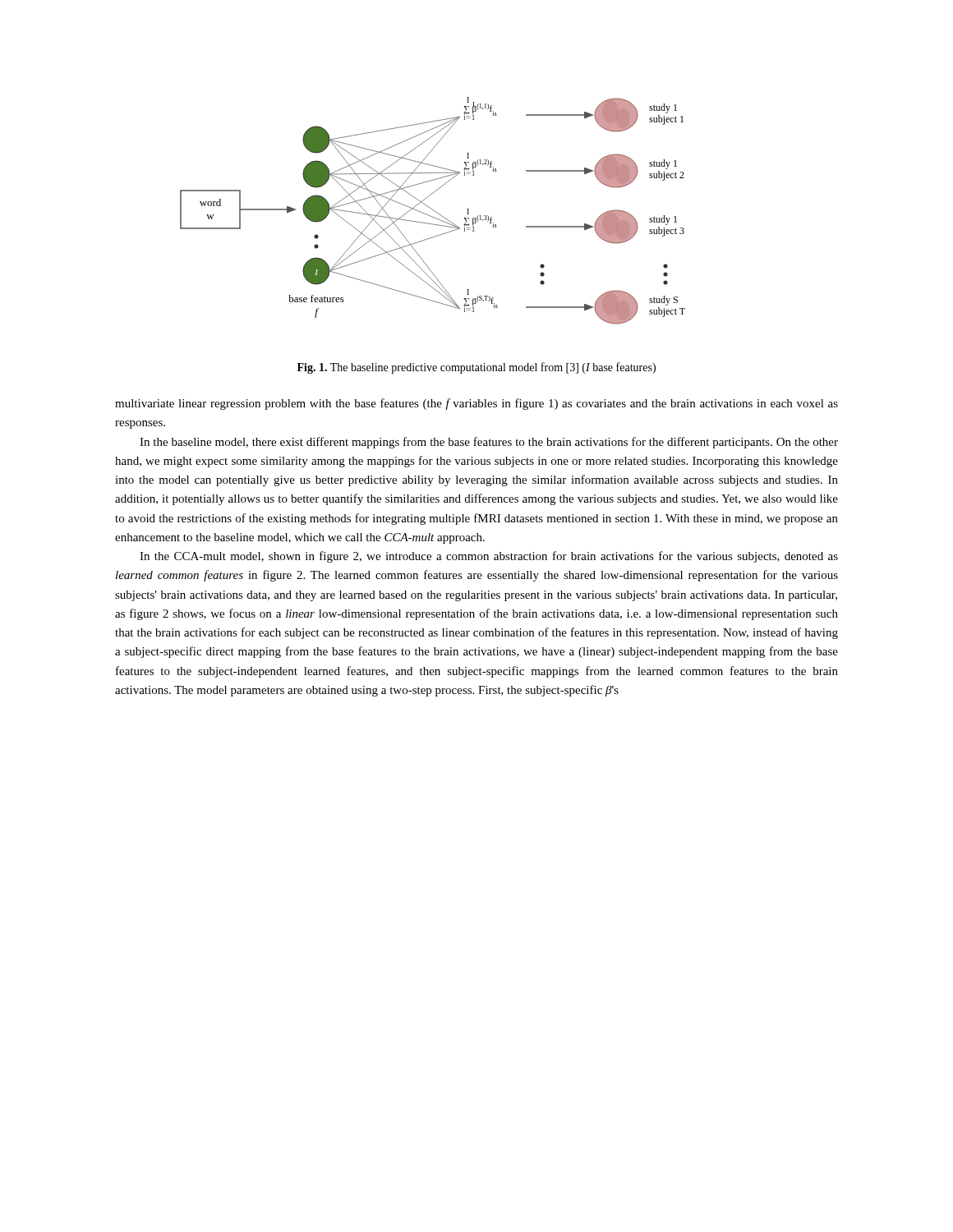The image size is (953, 1232).
Task: Select the caption with the text "Fig. 1. The"
Action: (476, 368)
